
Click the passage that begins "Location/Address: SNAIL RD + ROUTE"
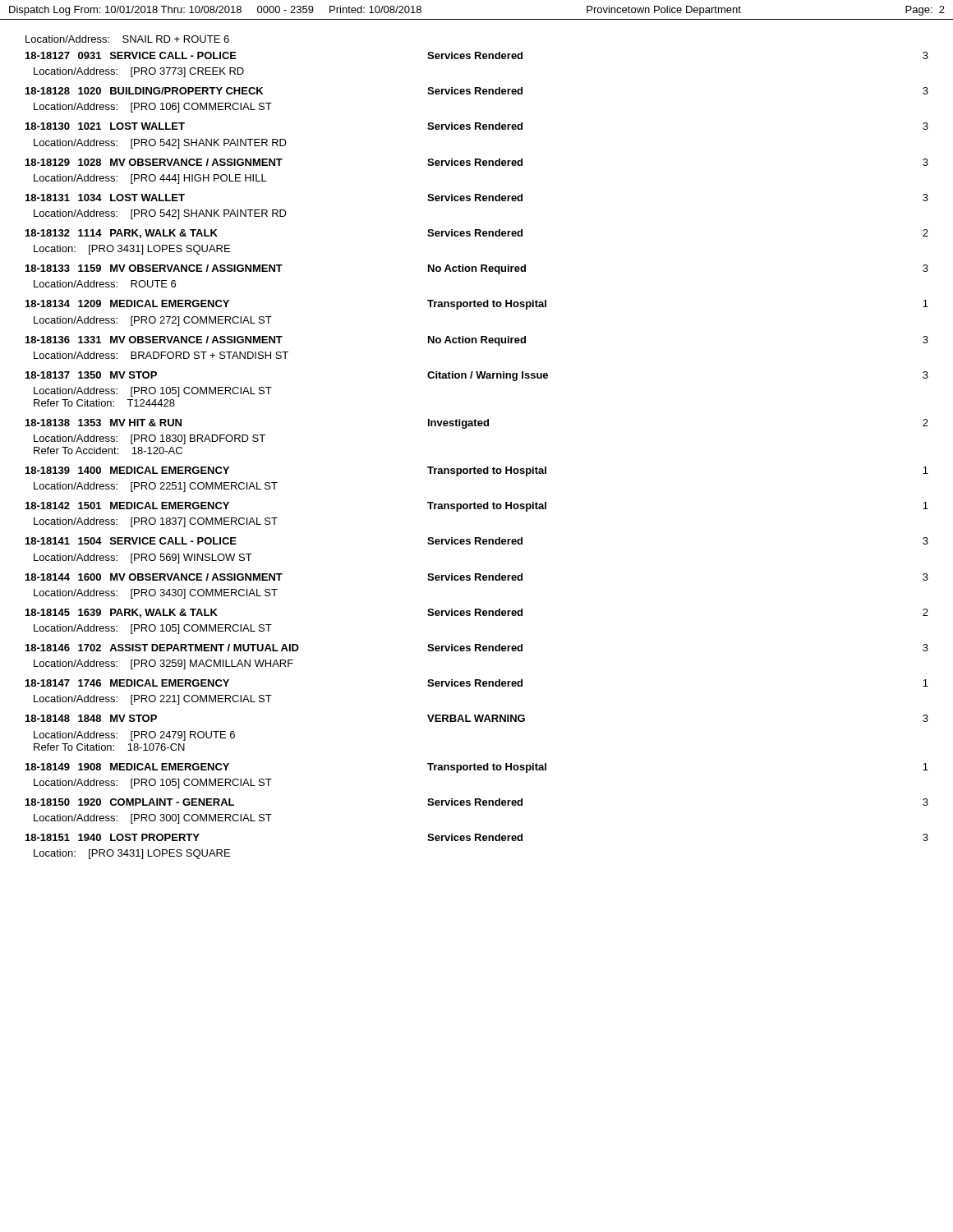(x=127, y=39)
